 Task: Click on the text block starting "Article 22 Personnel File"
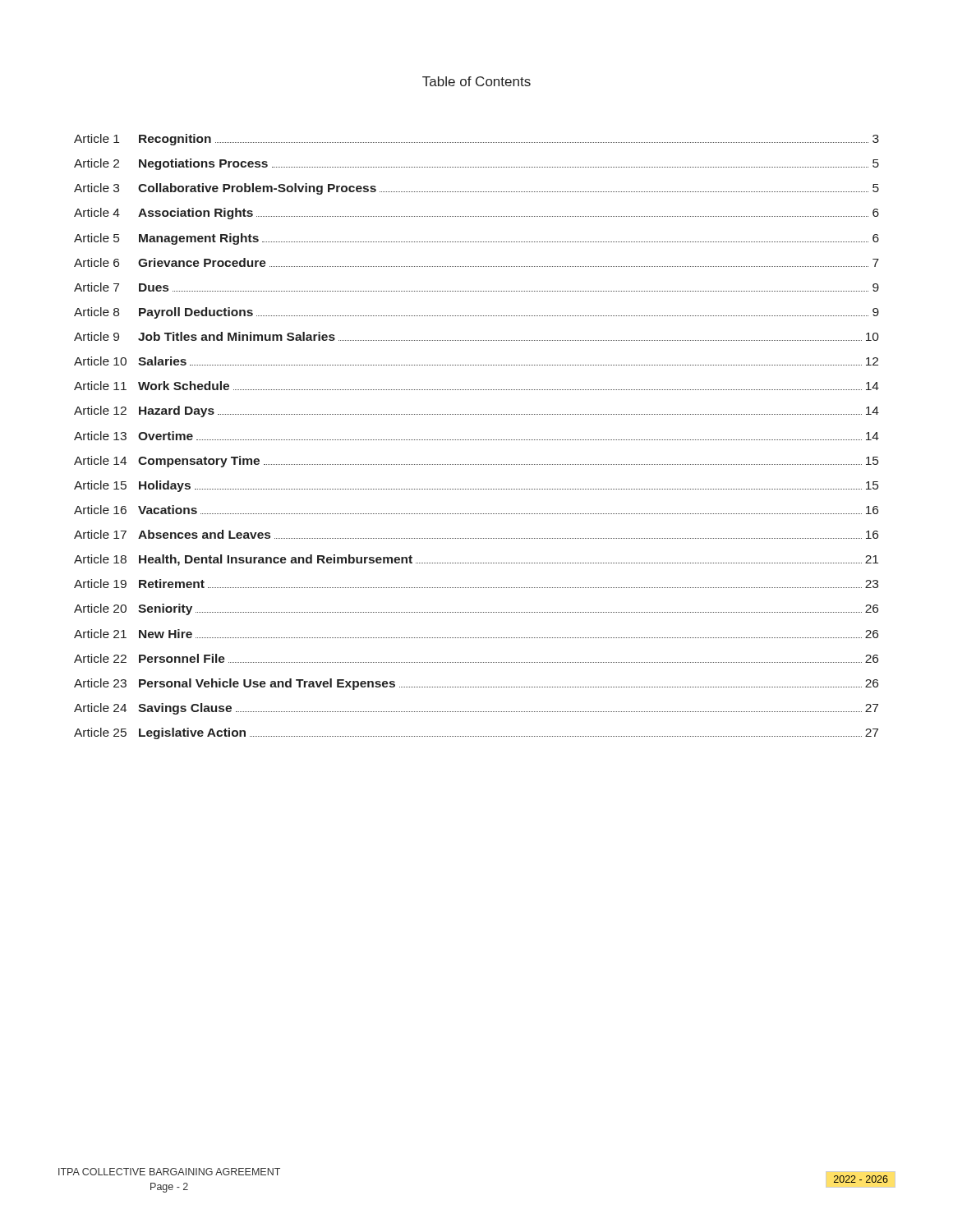click(x=476, y=658)
